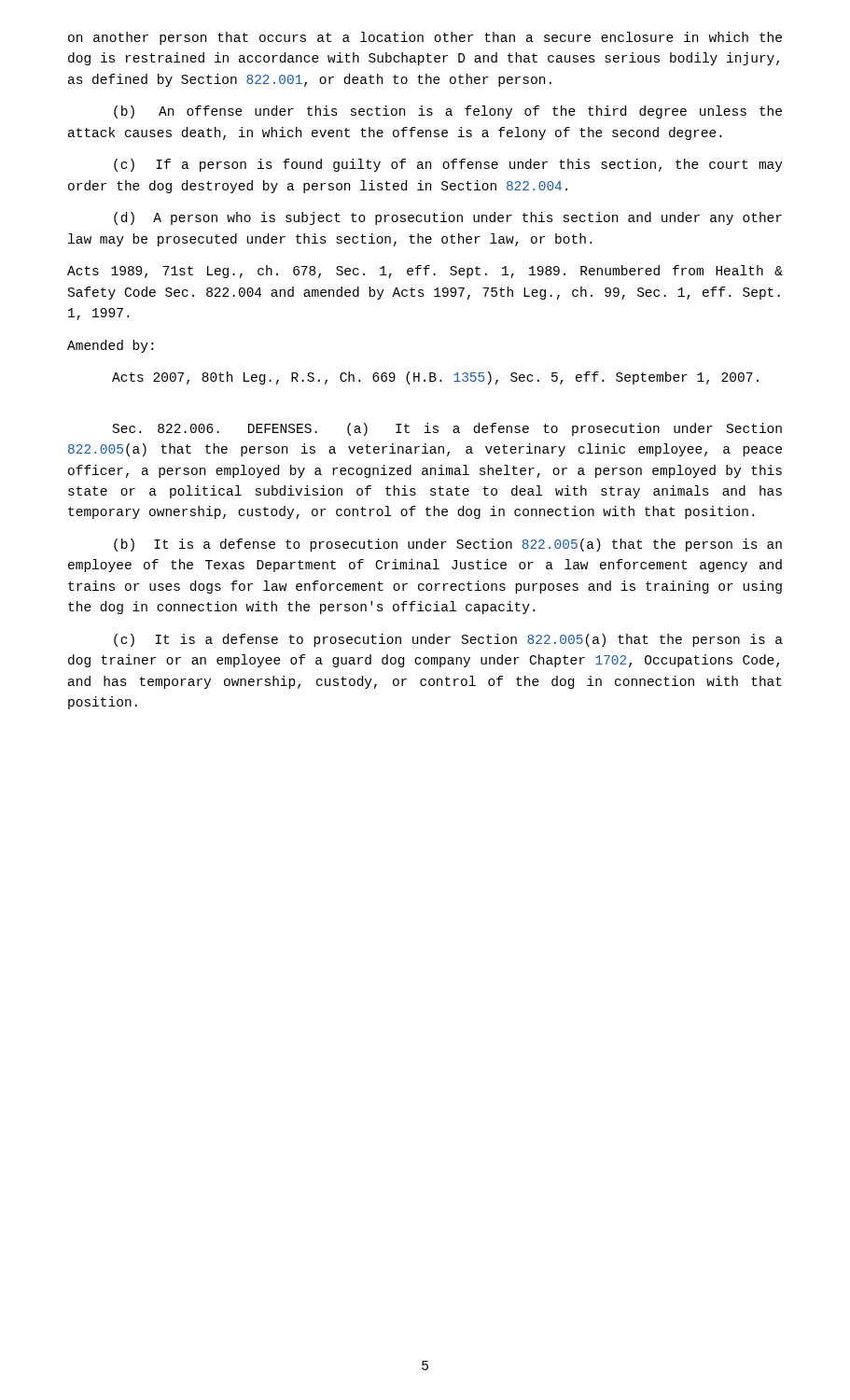This screenshot has height=1400, width=850.
Task: Where is the passage that starts "(d) A person who is subject to"?
Action: [x=425, y=229]
